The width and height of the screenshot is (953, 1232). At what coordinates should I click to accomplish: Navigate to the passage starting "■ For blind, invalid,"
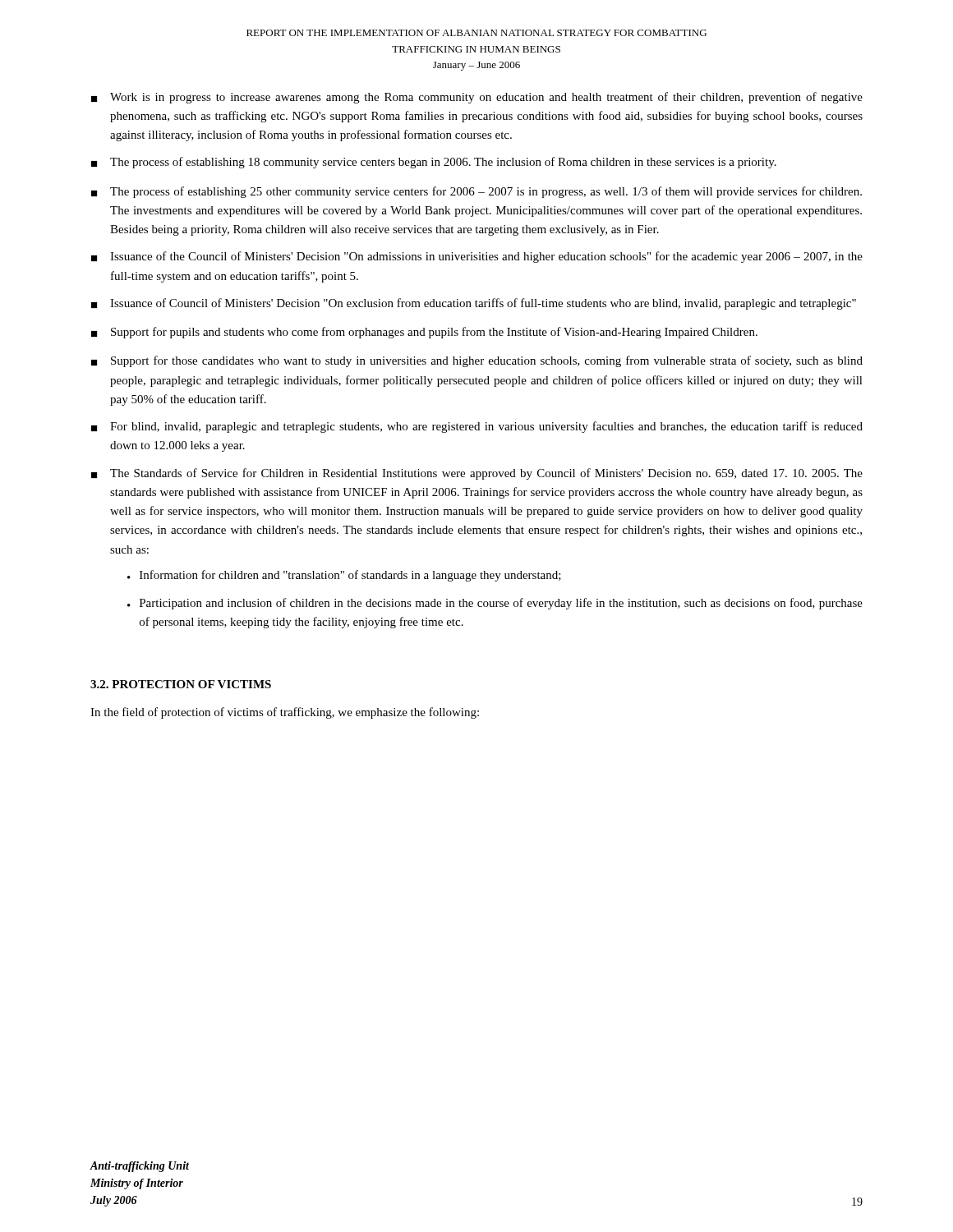[x=476, y=436]
